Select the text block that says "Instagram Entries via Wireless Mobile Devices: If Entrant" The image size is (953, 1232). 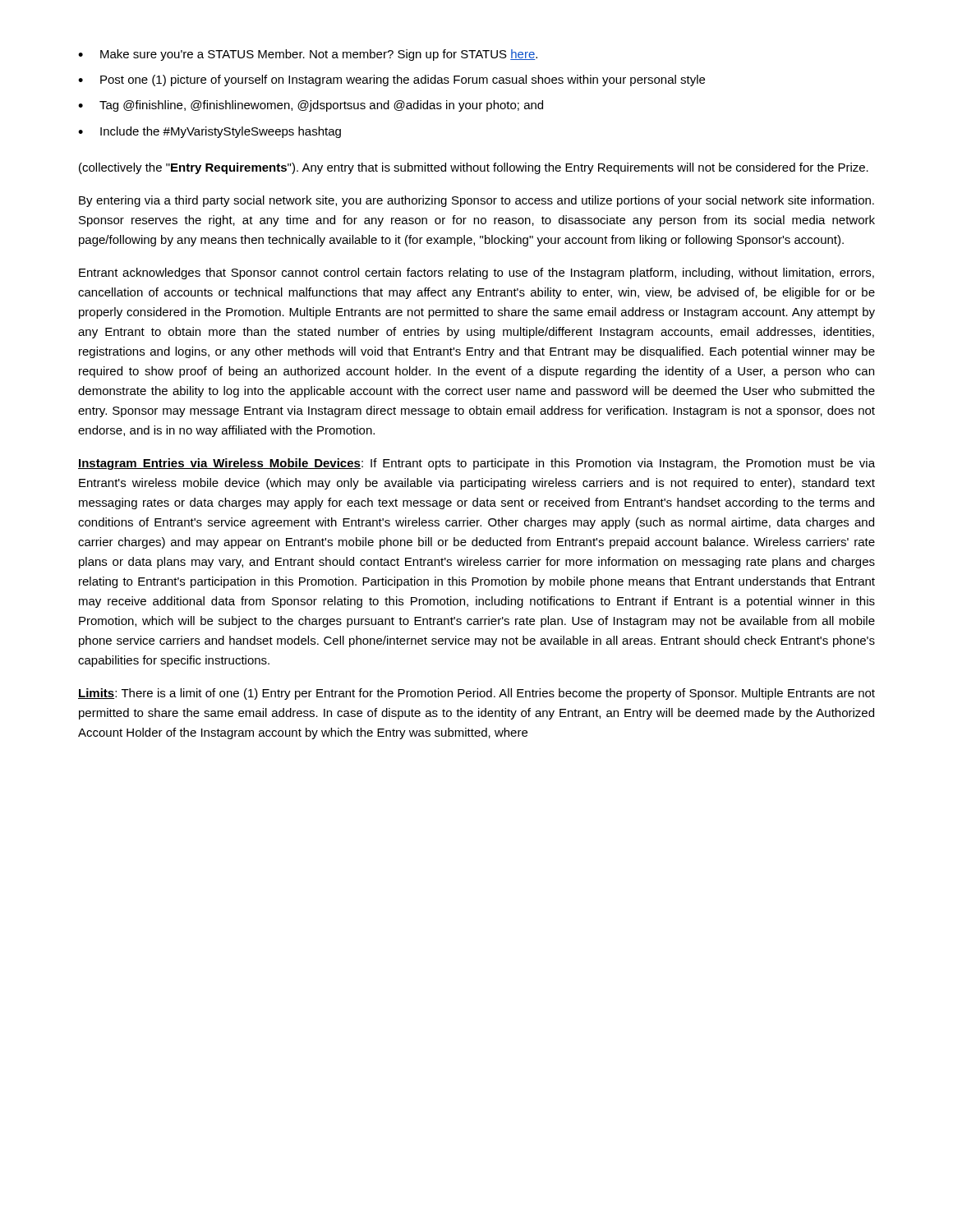point(476,561)
